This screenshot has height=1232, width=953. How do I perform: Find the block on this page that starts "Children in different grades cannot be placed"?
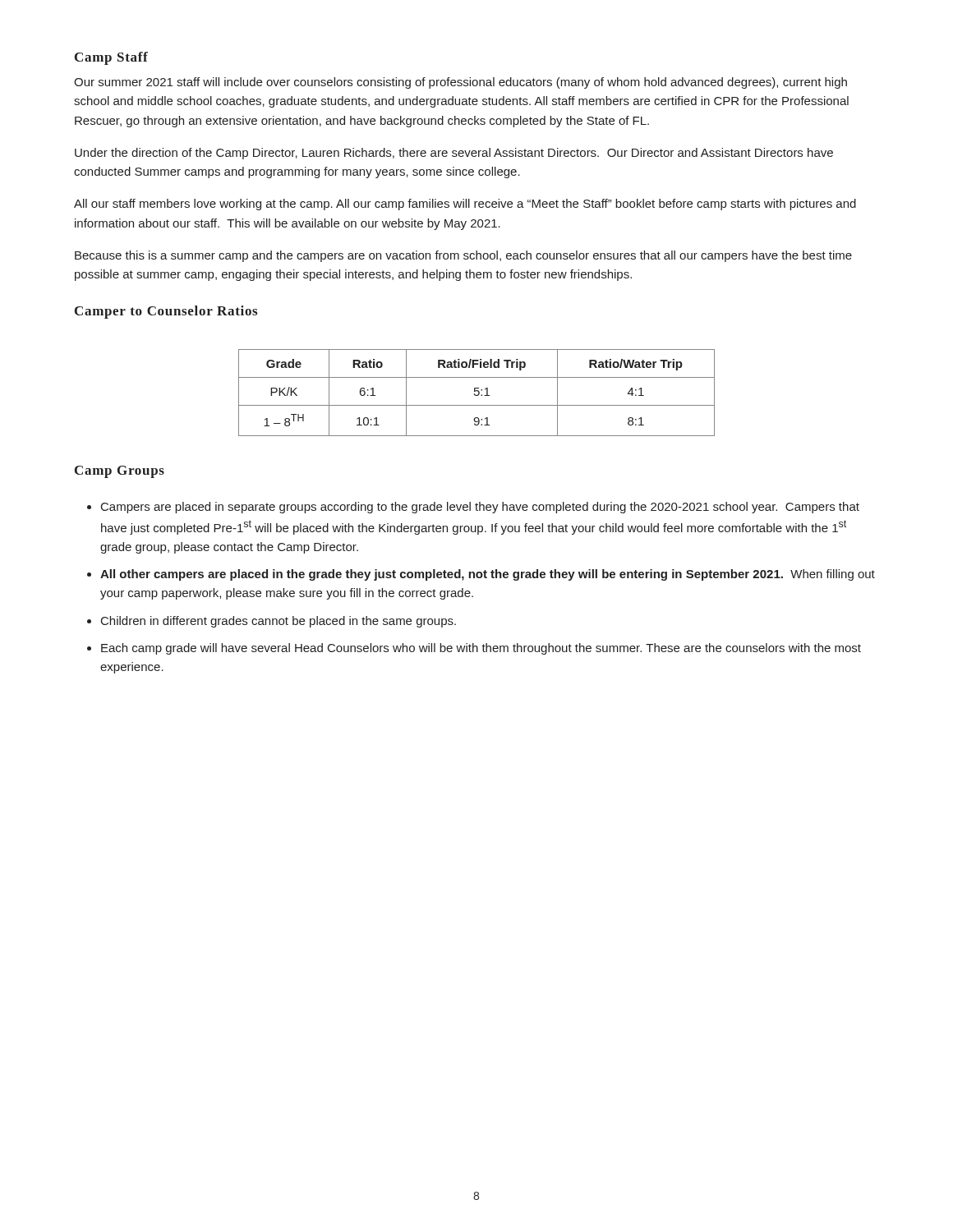pos(279,620)
